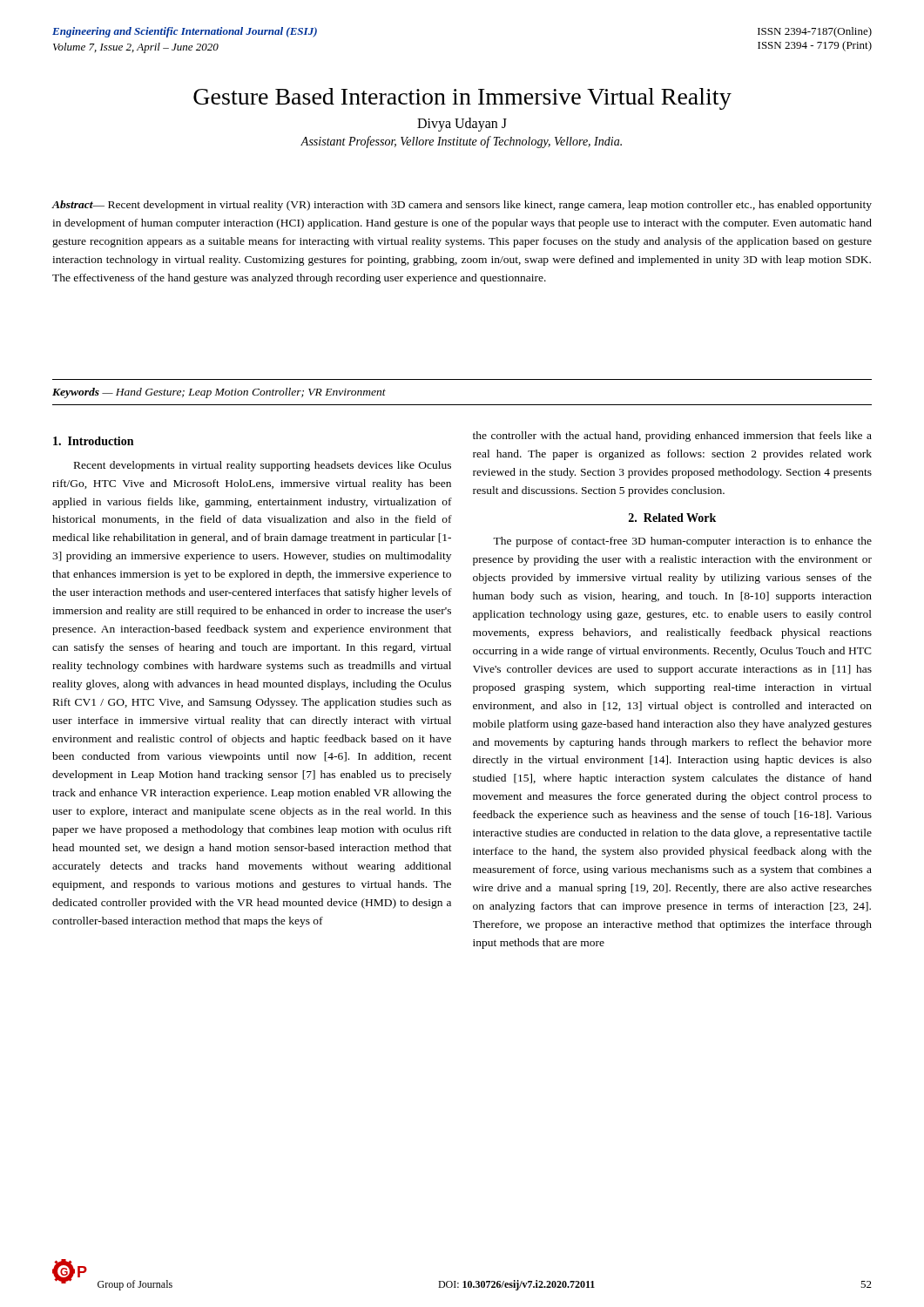Viewport: 924px width, 1307px height.
Task: Find the title
Action: click(x=462, y=96)
